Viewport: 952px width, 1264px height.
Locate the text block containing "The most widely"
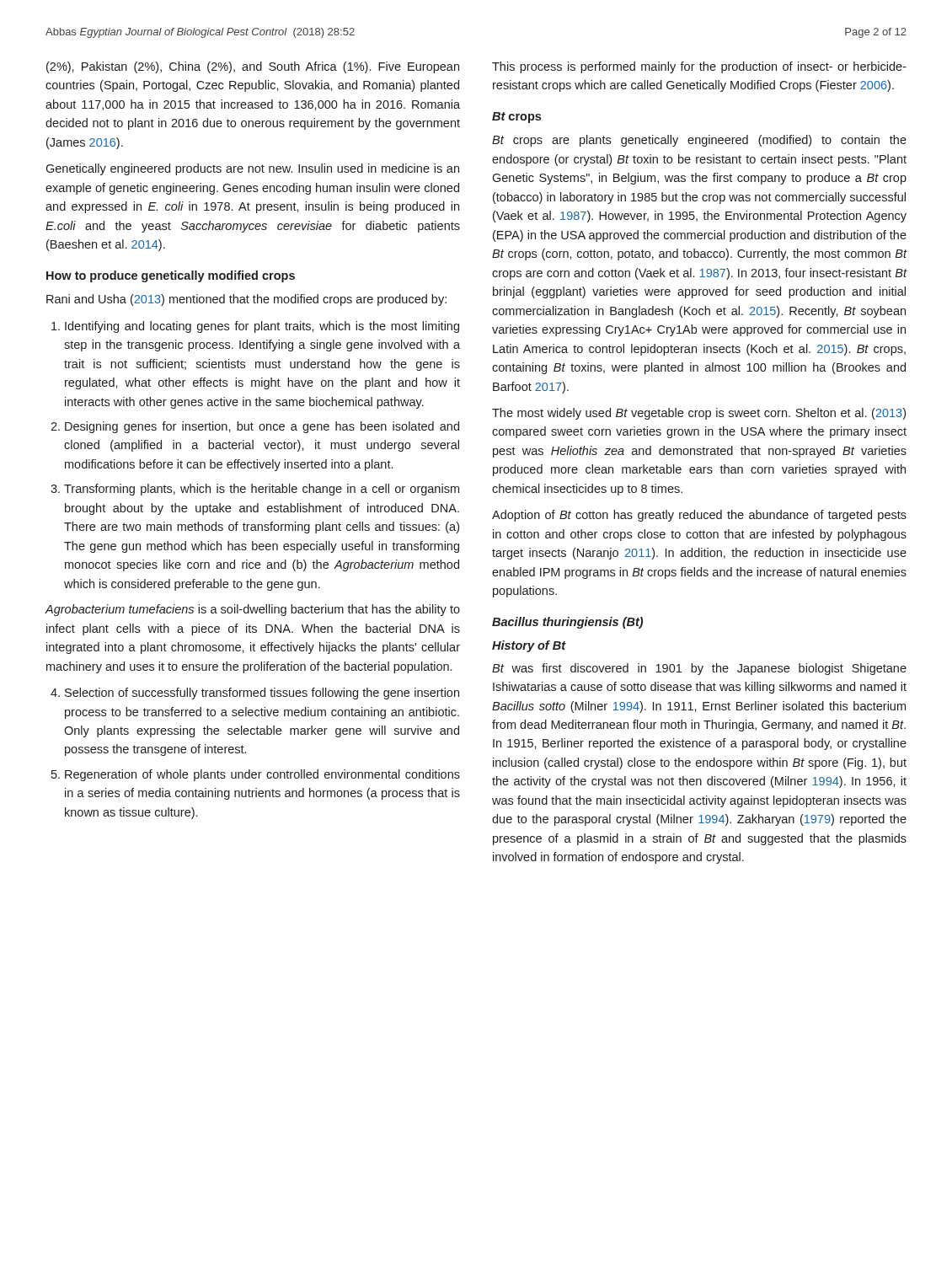tap(699, 451)
